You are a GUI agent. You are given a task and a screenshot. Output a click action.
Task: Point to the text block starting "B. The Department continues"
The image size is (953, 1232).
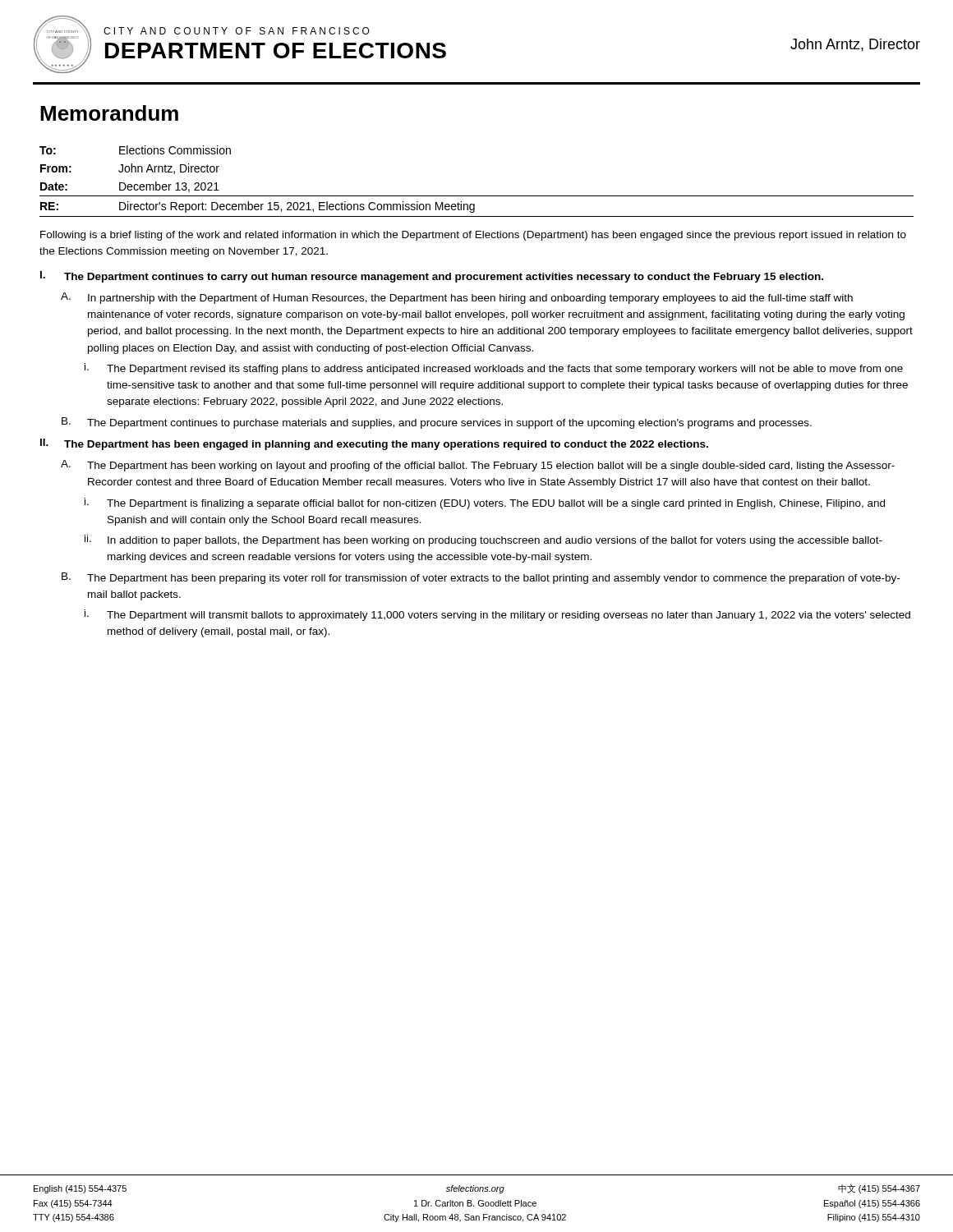[x=437, y=423]
